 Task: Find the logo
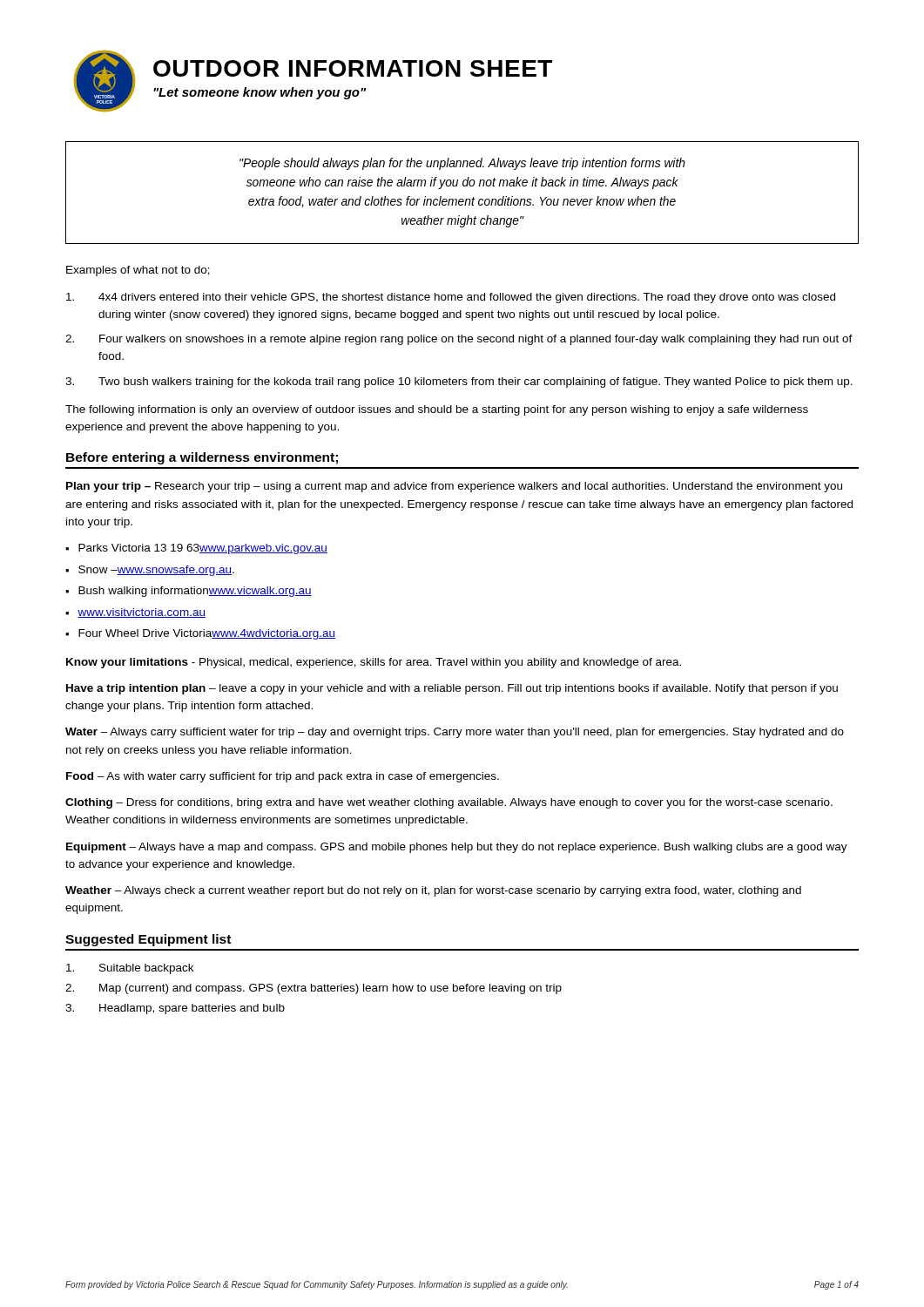(x=109, y=88)
